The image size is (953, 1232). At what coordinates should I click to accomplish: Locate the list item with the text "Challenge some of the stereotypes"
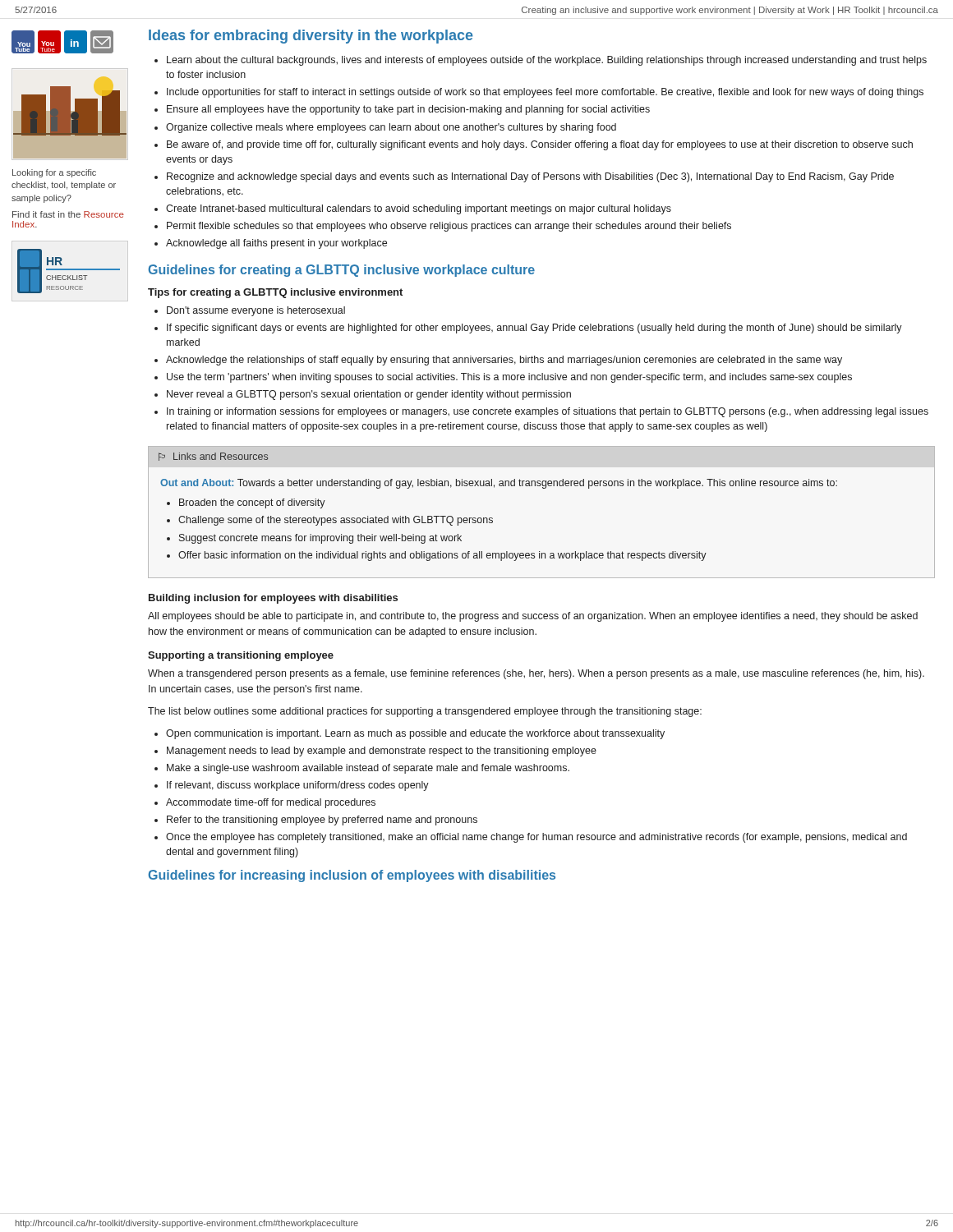click(x=336, y=520)
